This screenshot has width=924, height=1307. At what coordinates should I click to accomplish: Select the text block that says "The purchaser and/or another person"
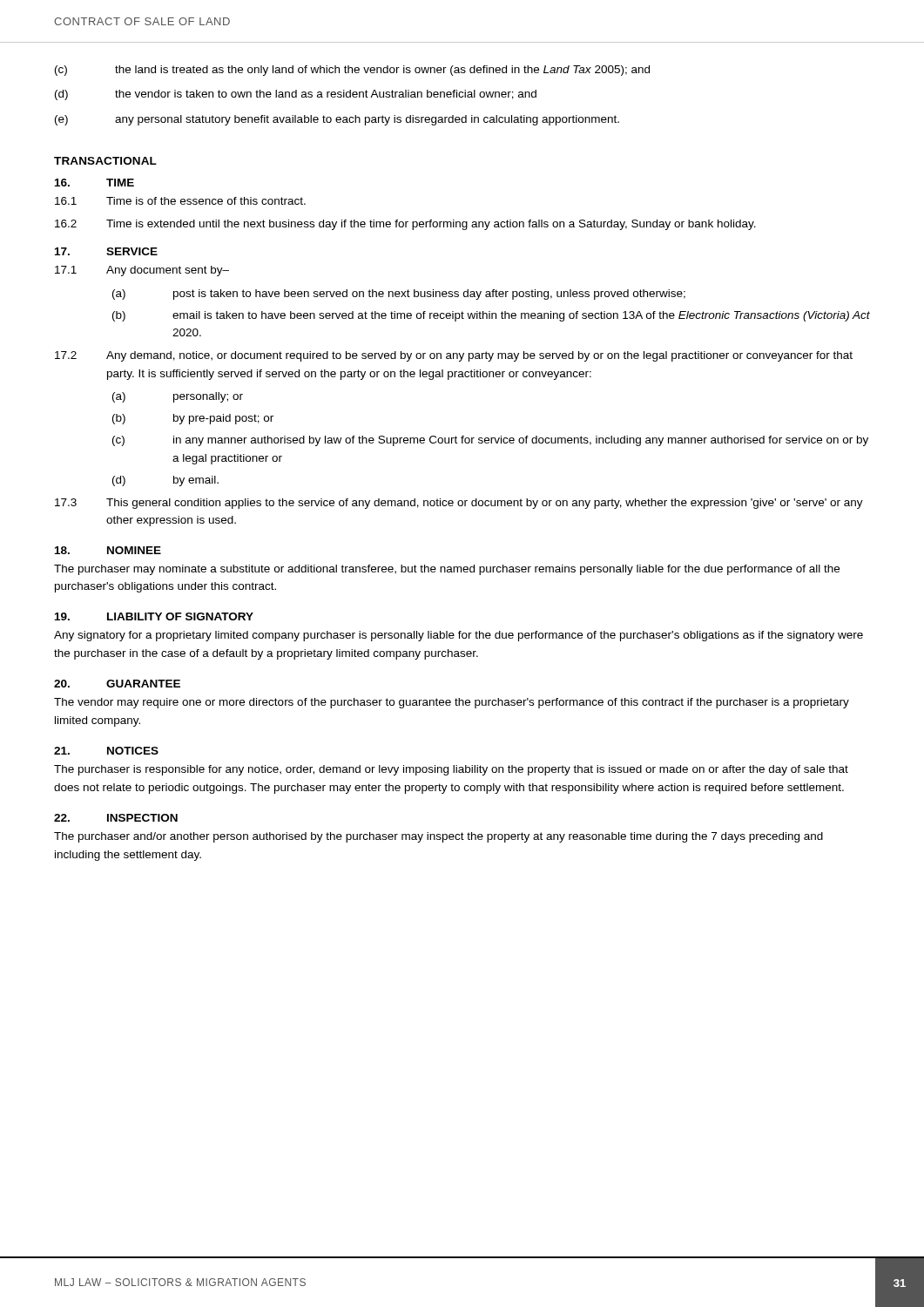(x=462, y=846)
